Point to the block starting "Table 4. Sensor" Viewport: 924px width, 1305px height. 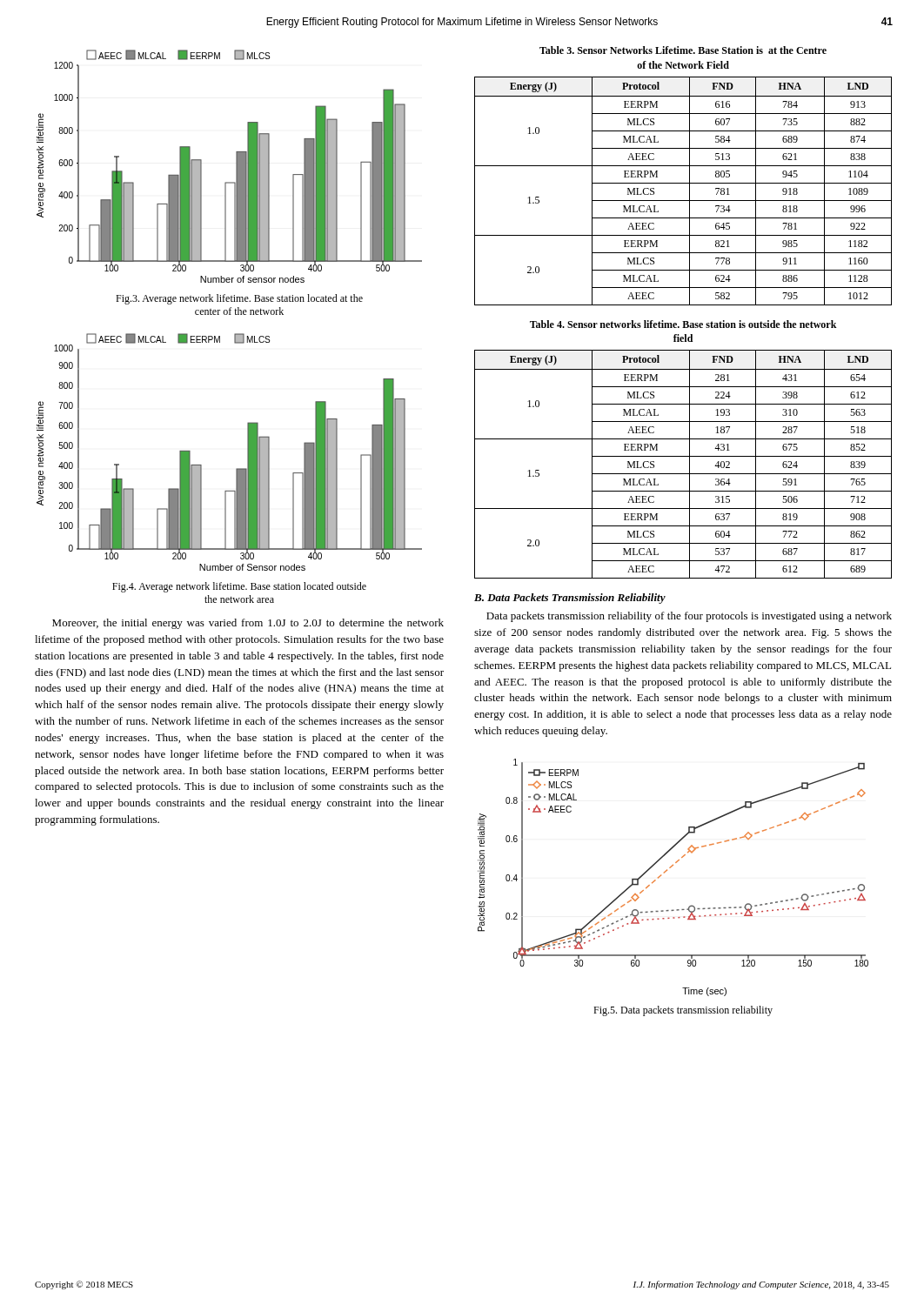tap(683, 331)
